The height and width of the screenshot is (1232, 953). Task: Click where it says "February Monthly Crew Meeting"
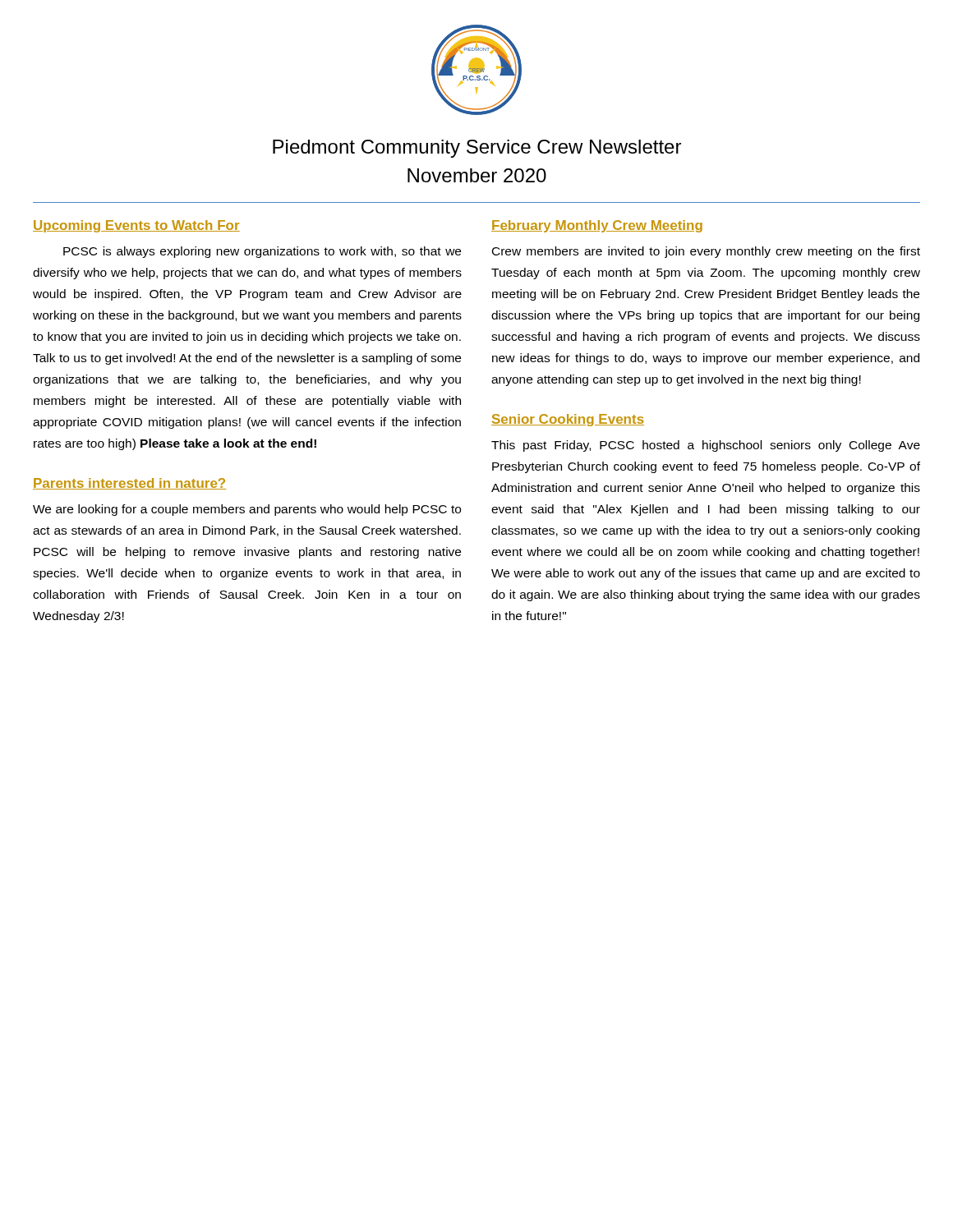coord(597,225)
